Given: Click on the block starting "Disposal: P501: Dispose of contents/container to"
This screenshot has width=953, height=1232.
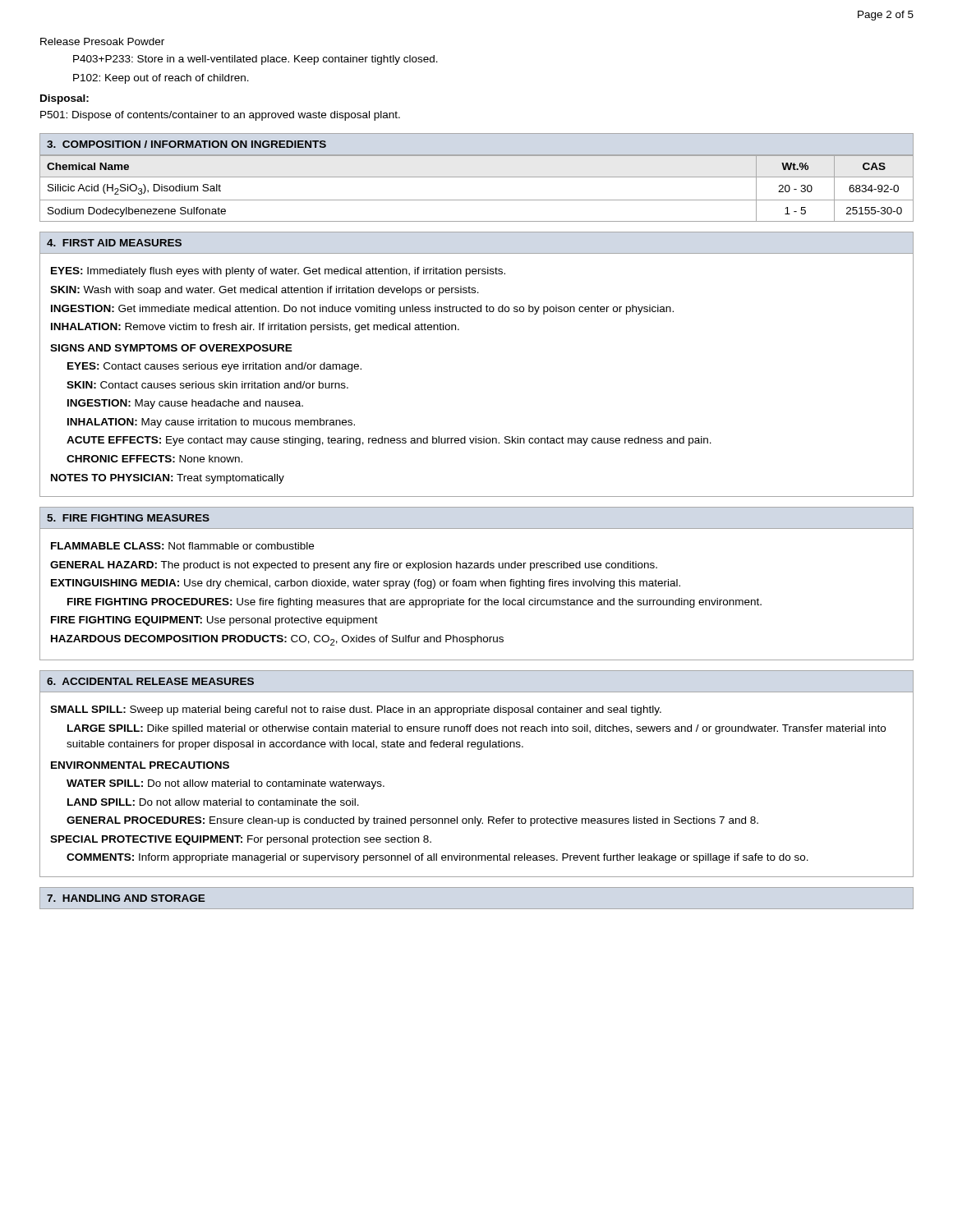Looking at the screenshot, I should point(64,99).
